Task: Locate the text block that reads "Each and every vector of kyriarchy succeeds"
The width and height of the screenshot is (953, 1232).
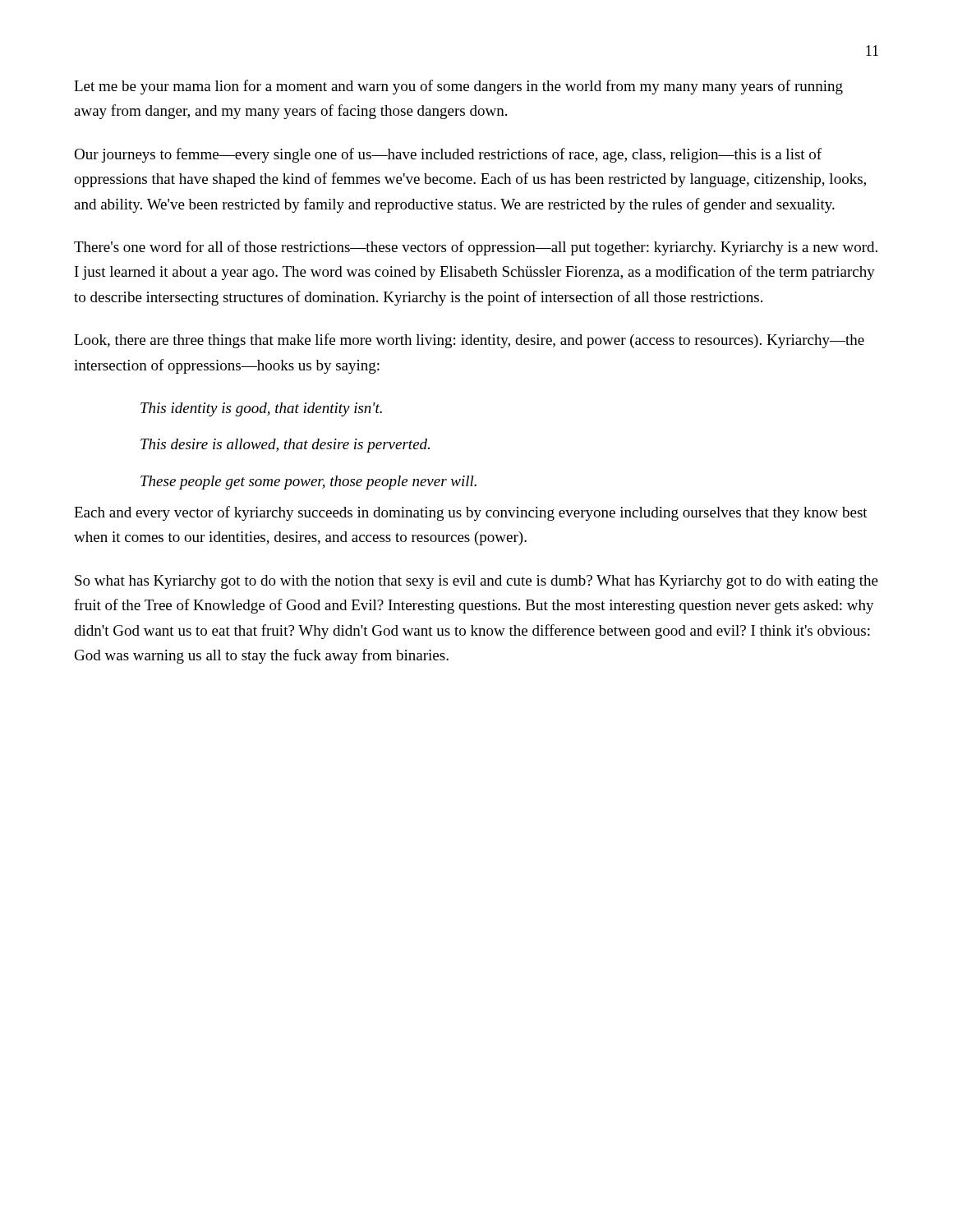Action: pos(471,525)
